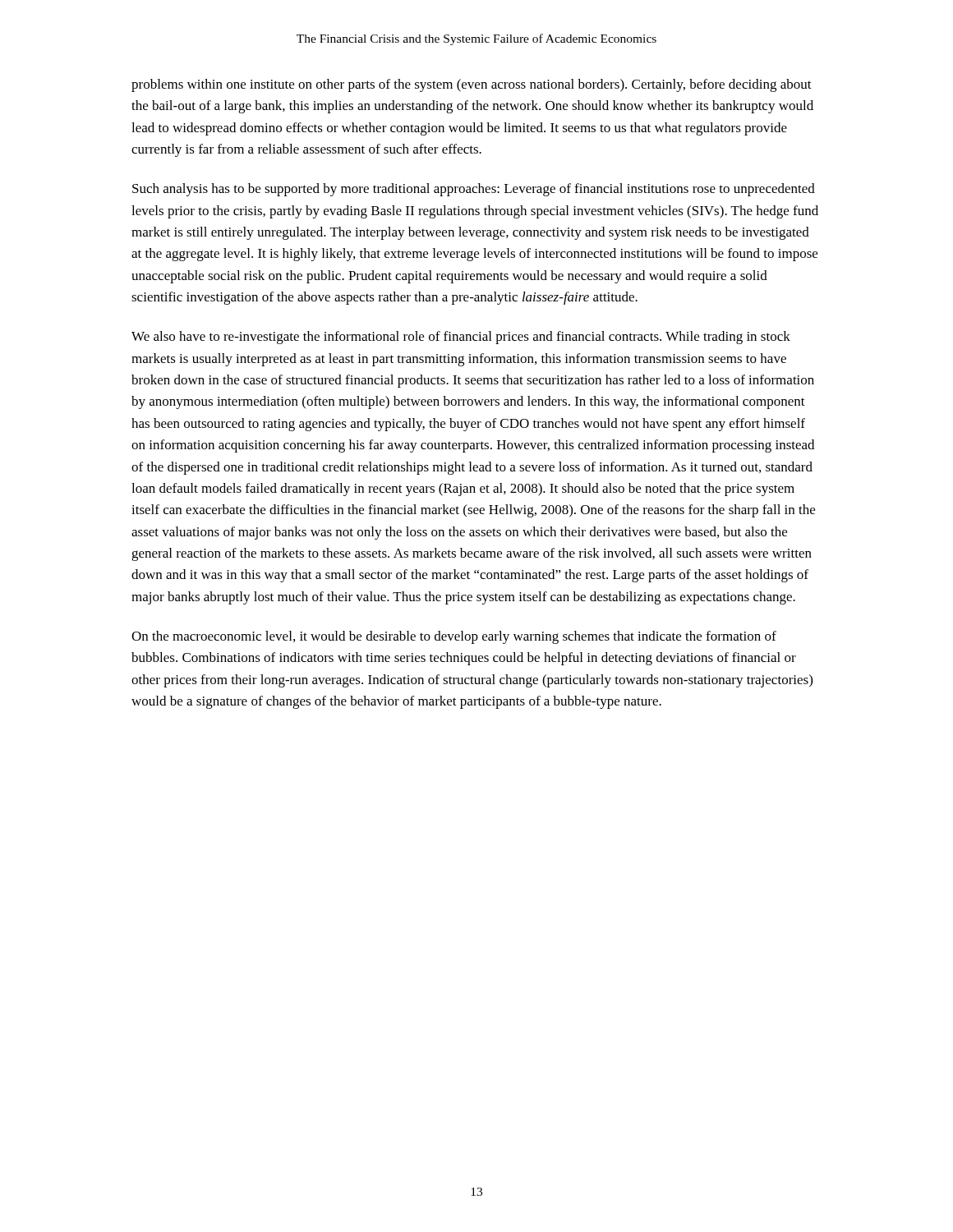Locate the text block containing "Such analysis has to be supported by more"
953x1232 pixels.
[x=475, y=243]
